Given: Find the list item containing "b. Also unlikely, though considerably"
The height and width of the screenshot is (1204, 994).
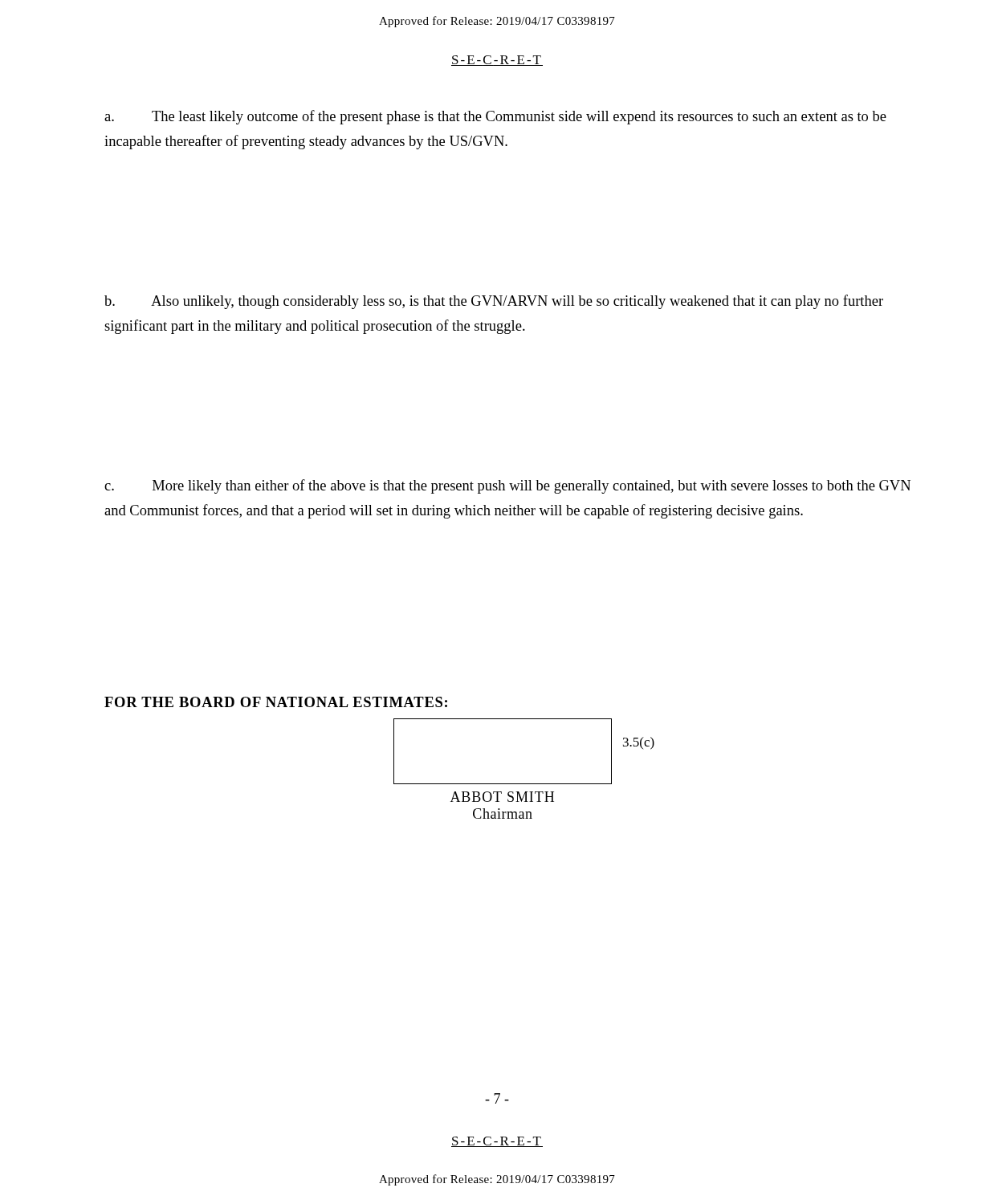Looking at the screenshot, I should pyautogui.click(x=494, y=311).
